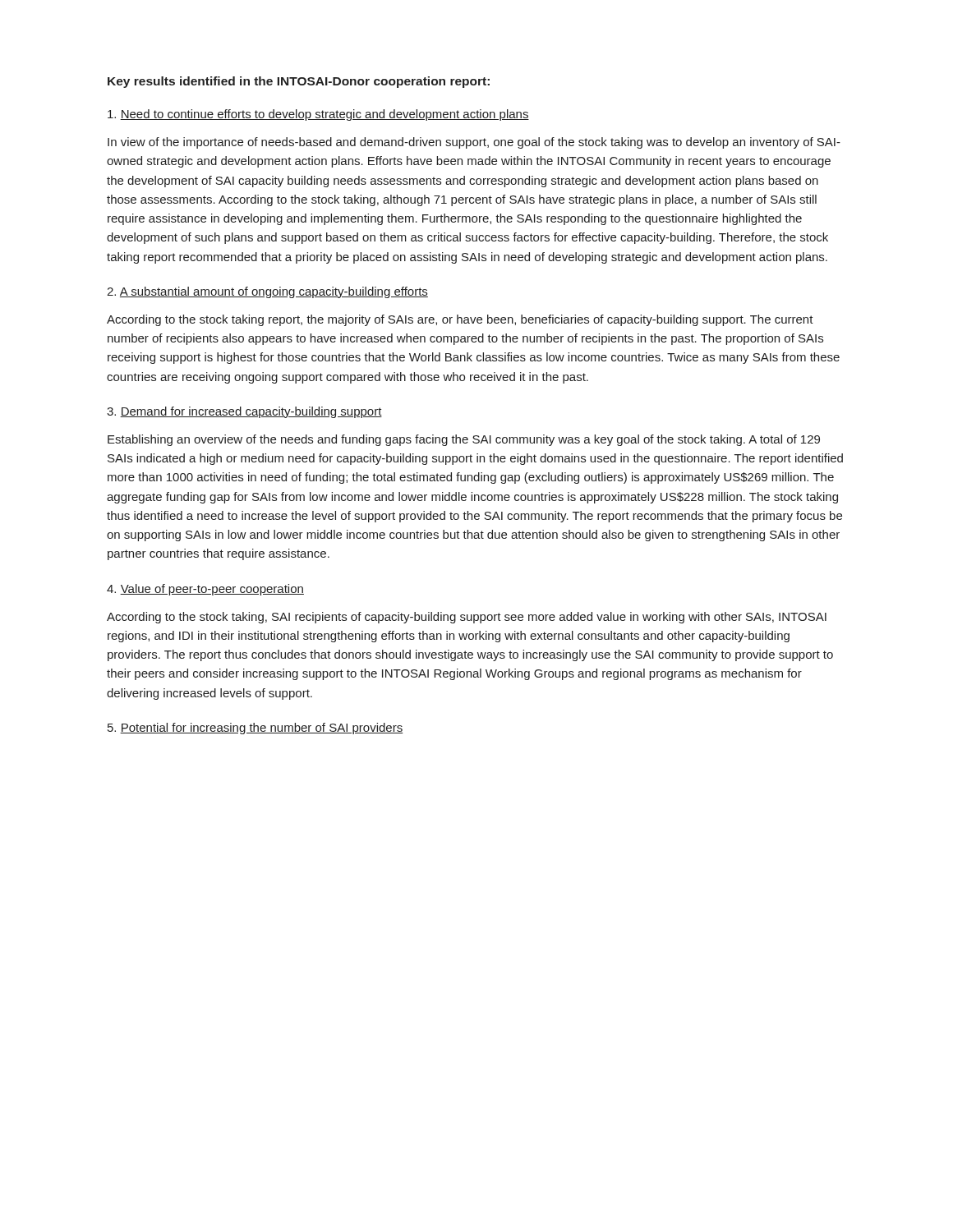This screenshot has width=953, height=1232.
Task: Locate the text block starting "According to the stock taking, SAI recipients of"
Action: (x=470, y=654)
